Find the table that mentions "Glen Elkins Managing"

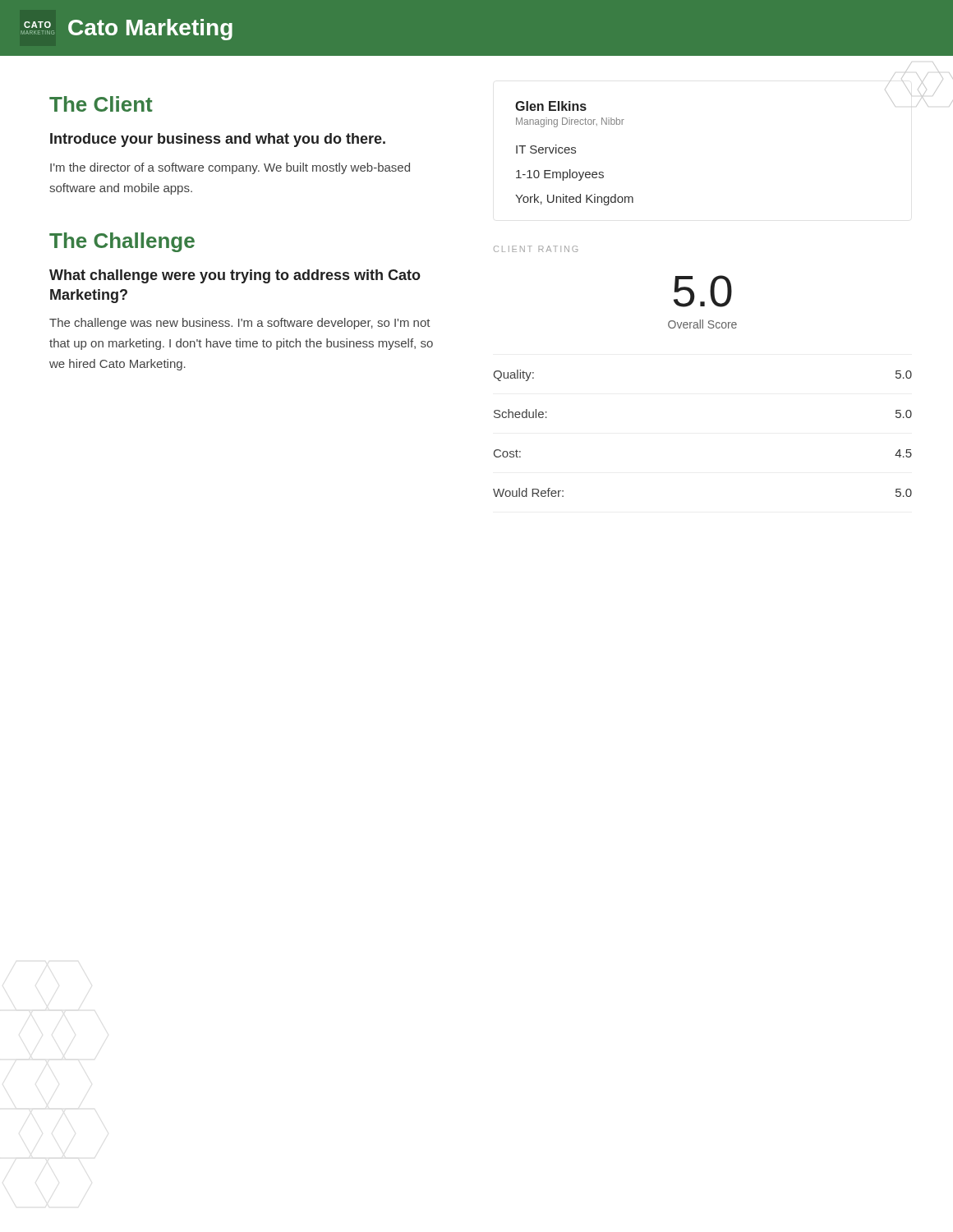702,151
